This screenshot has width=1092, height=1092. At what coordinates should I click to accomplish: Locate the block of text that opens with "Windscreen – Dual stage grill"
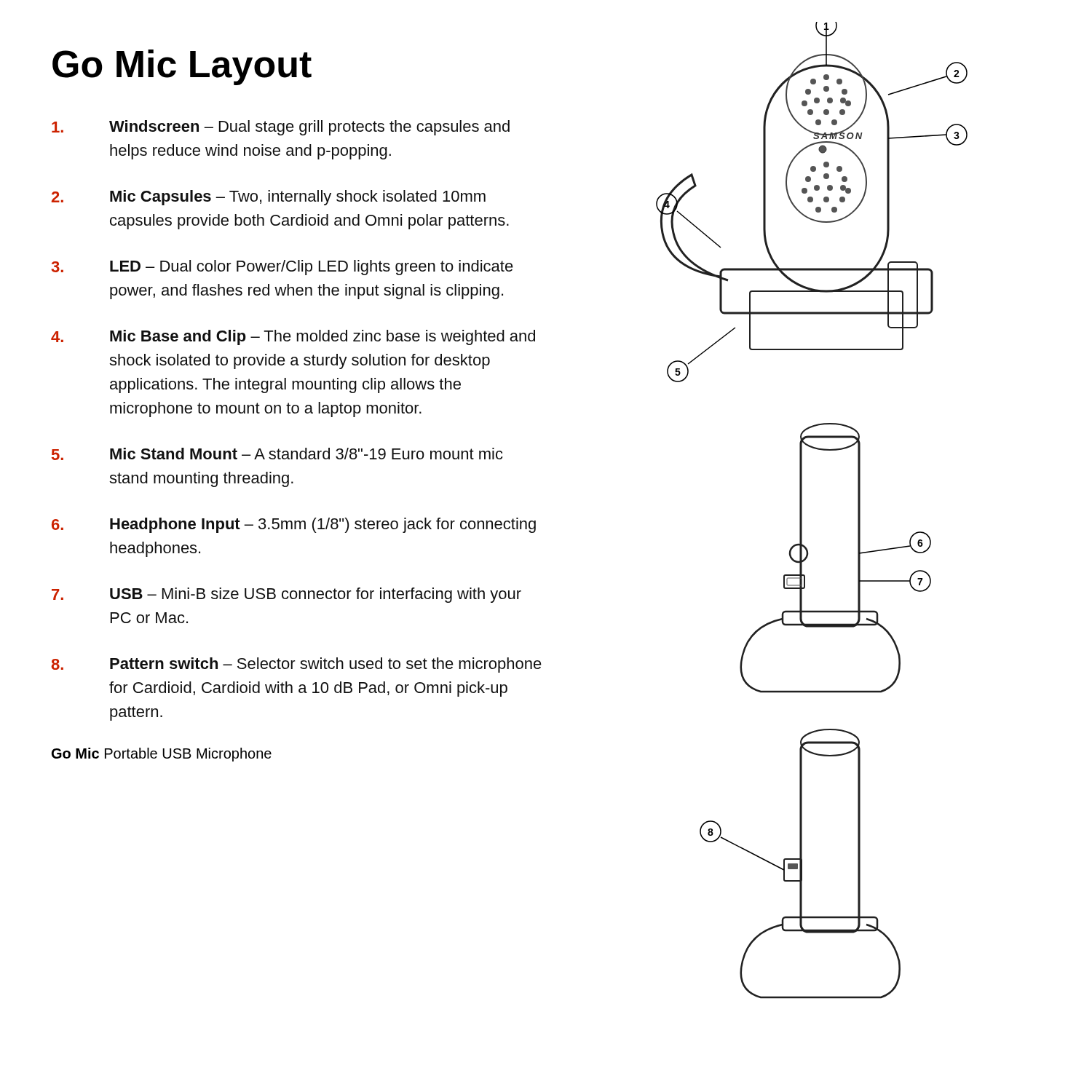[x=298, y=138]
